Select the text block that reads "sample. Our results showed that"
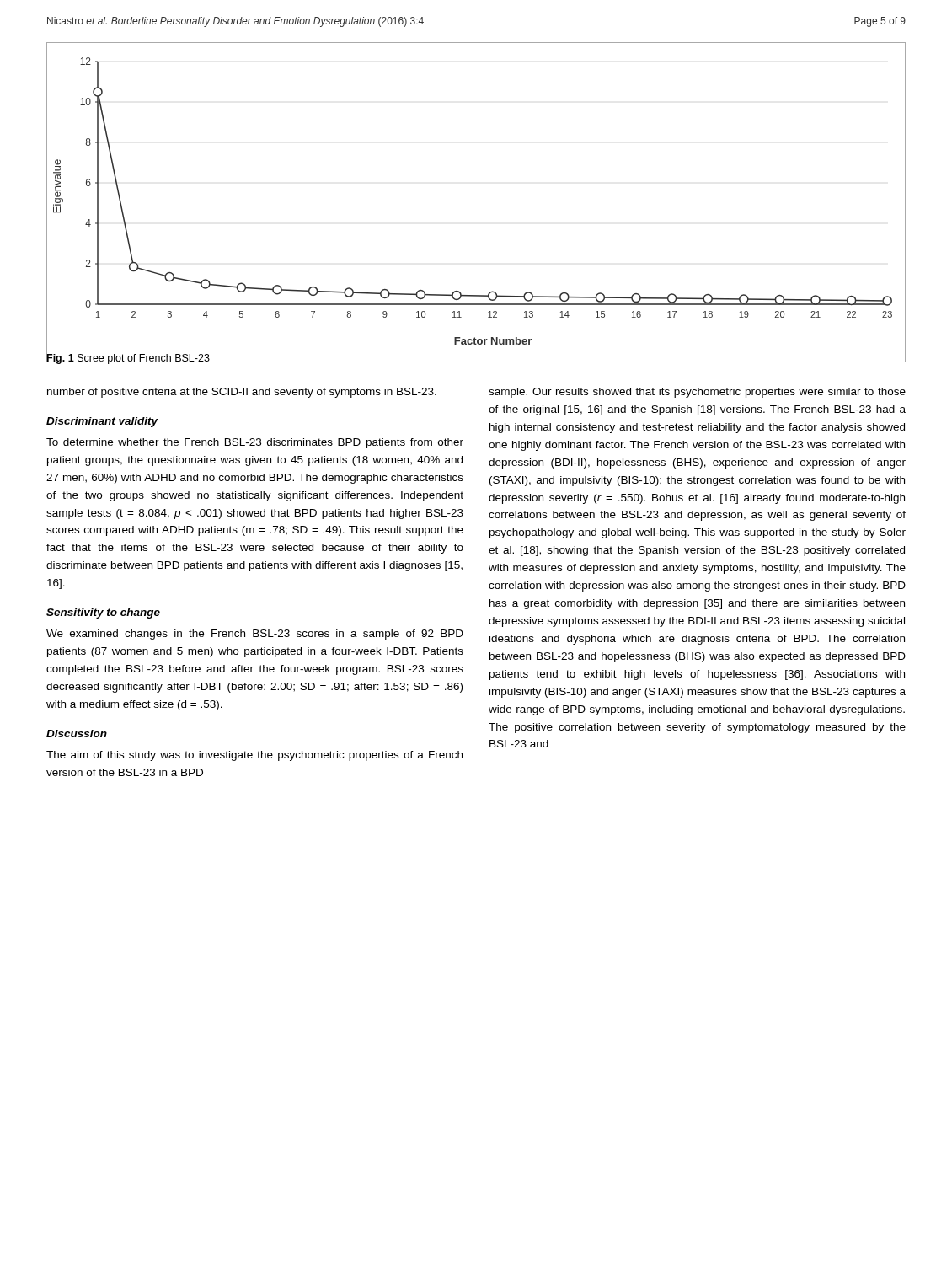The width and height of the screenshot is (952, 1264). 697,568
